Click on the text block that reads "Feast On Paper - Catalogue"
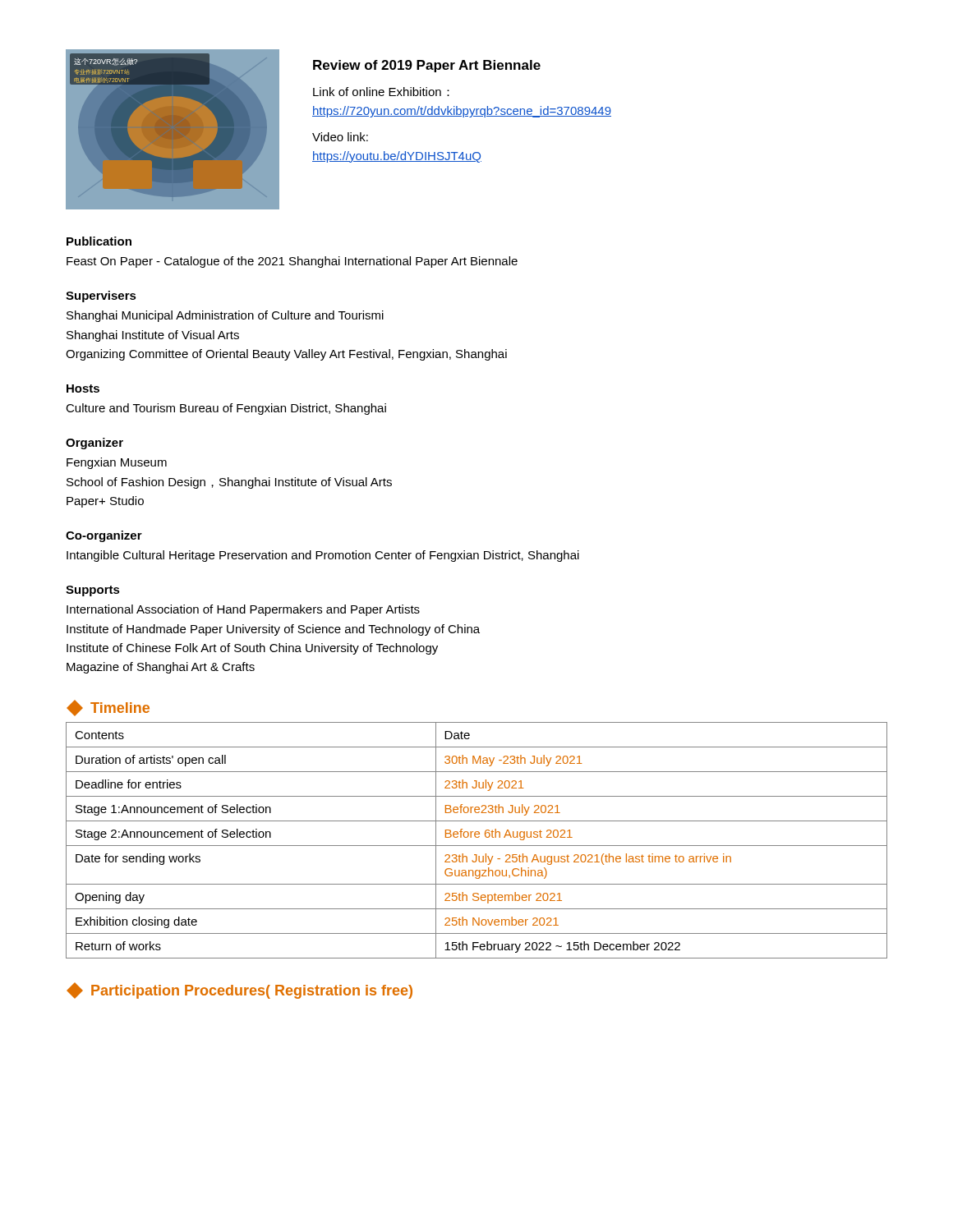953x1232 pixels. [x=292, y=261]
